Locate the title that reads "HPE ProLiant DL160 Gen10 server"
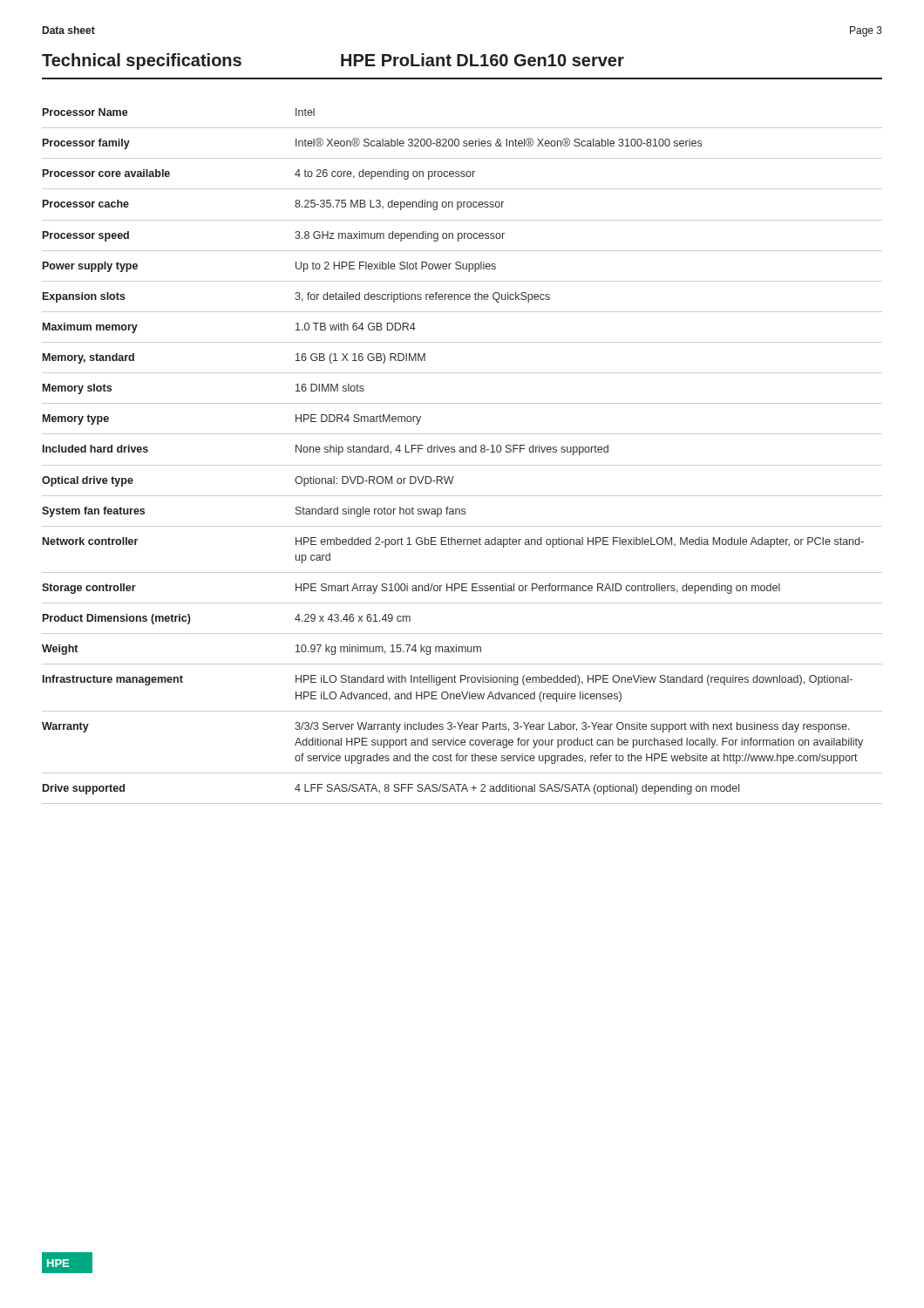924x1308 pixels. click(x=482, y=60)
